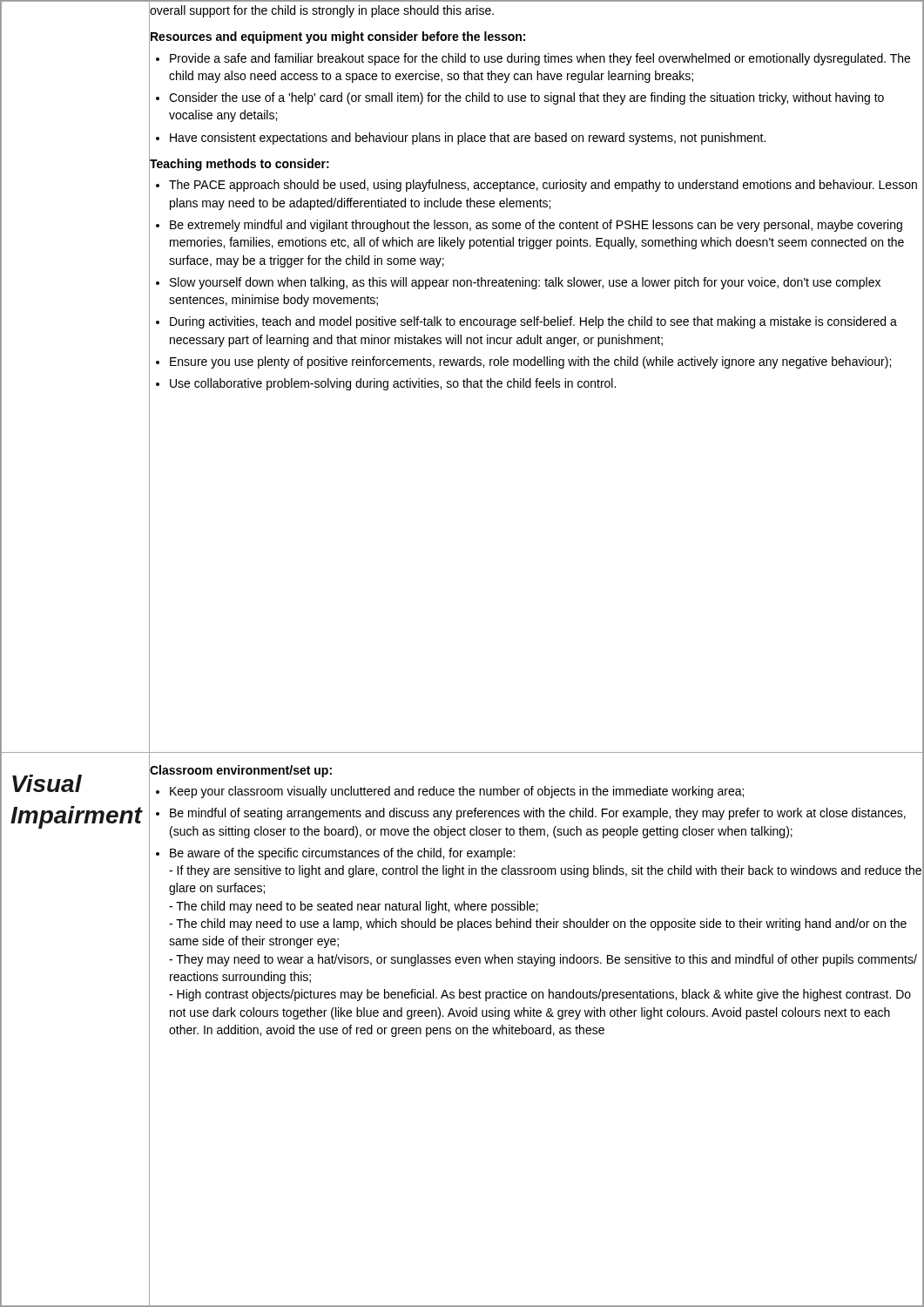Select the element starting "The PACE approach should be"

tap(546, 194)
